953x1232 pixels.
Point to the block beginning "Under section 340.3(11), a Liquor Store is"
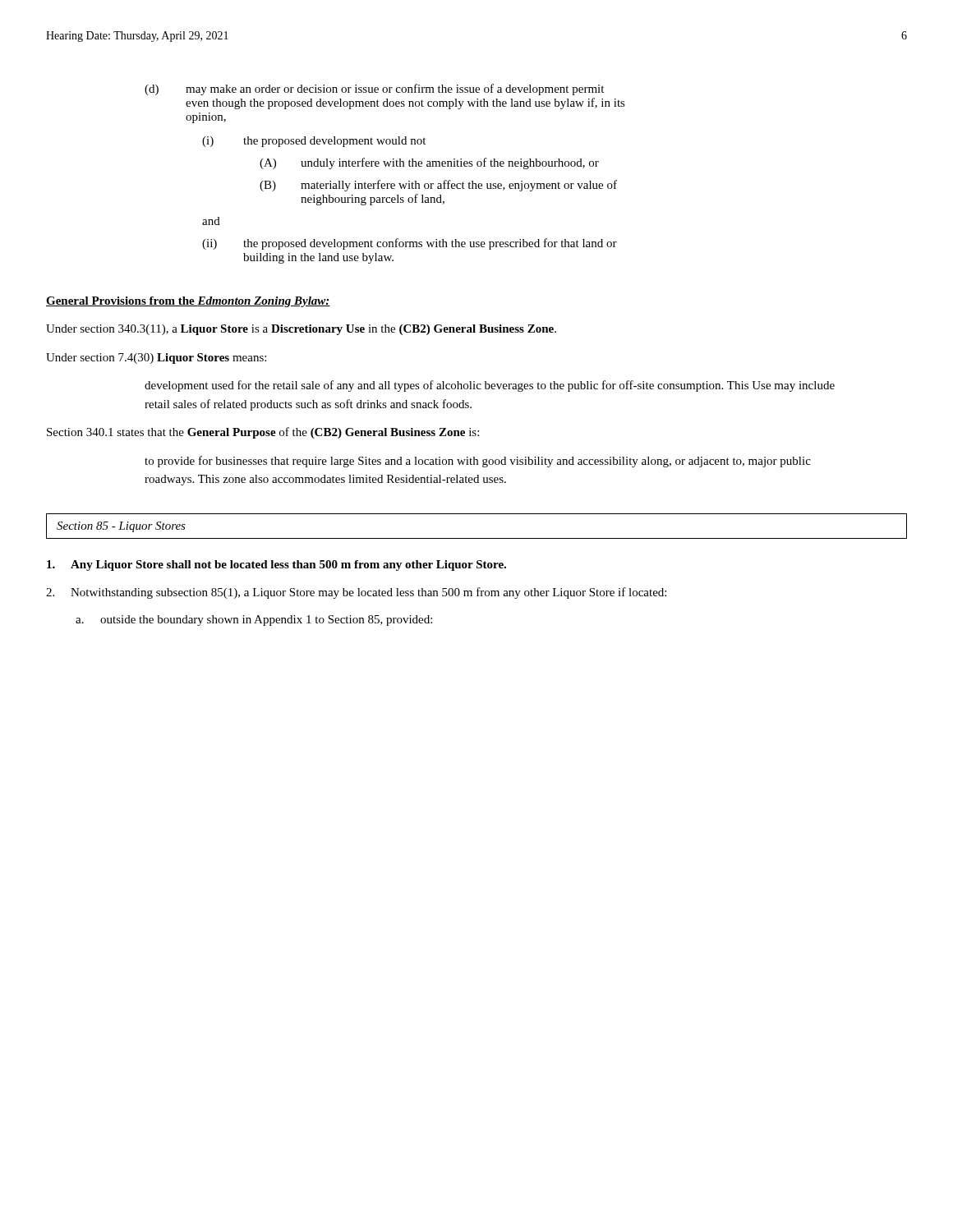click(301, 329)
